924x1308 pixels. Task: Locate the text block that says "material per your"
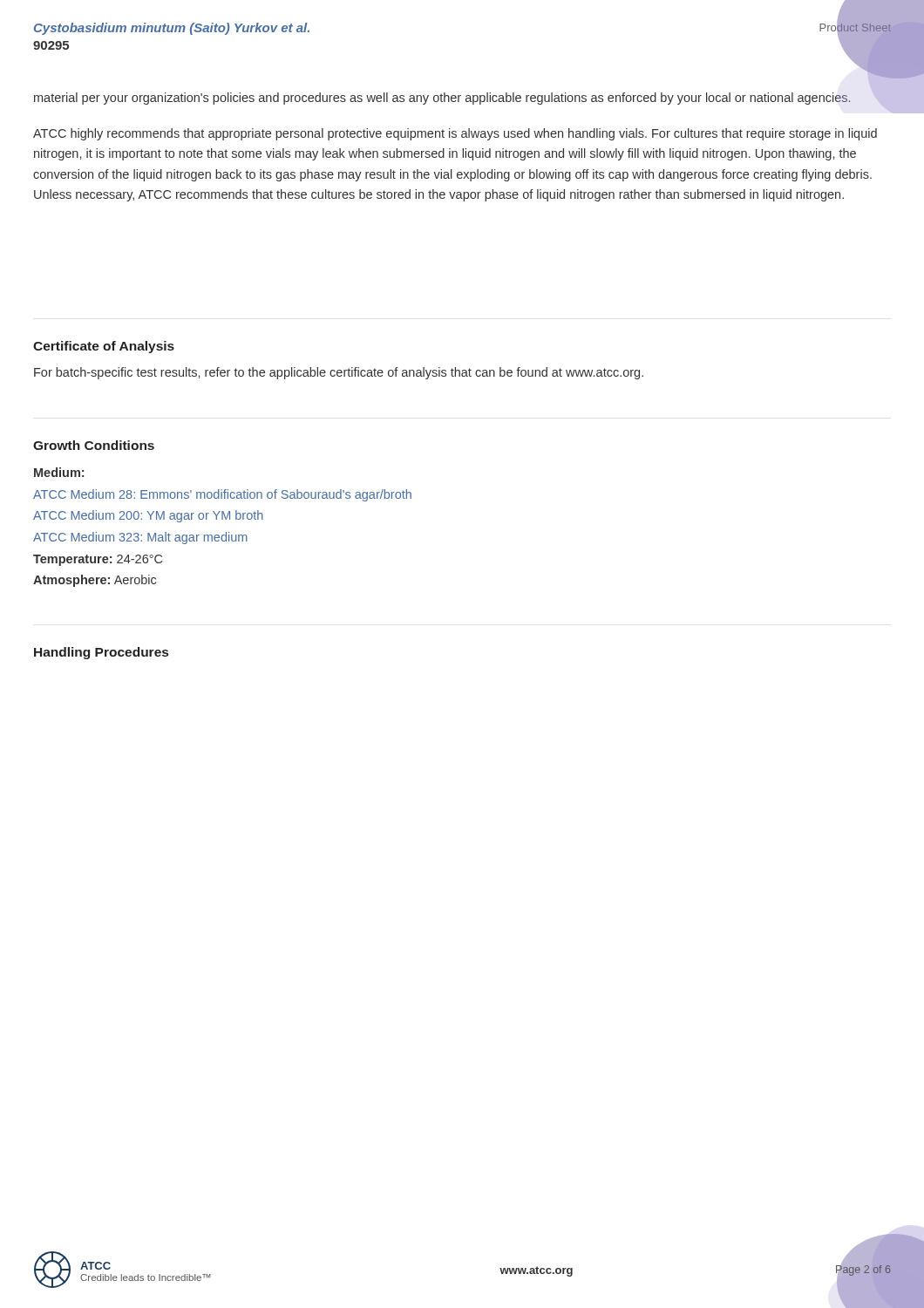[x=442, y=98]
